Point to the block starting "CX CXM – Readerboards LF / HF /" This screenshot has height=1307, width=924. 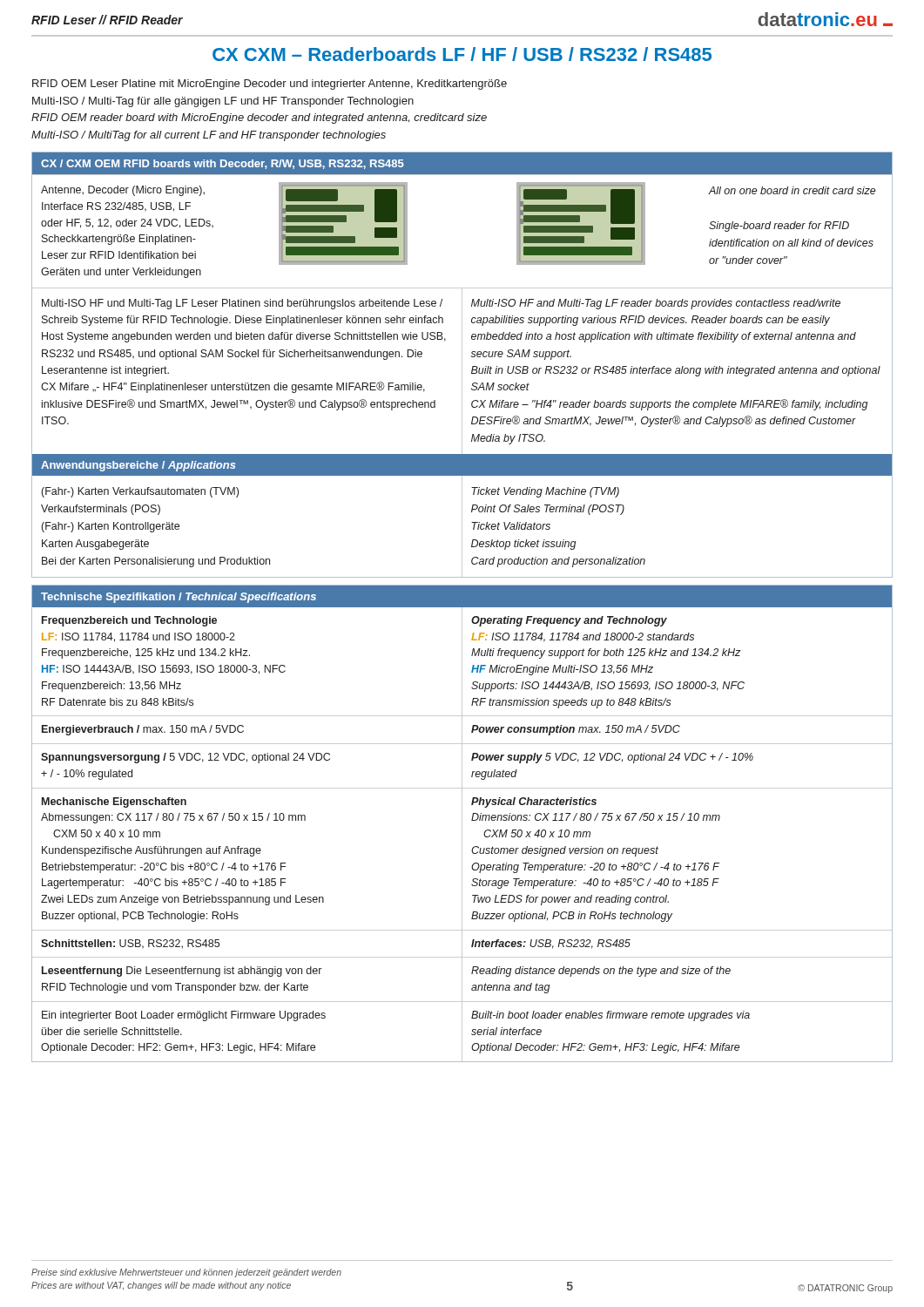pos(462,54)
